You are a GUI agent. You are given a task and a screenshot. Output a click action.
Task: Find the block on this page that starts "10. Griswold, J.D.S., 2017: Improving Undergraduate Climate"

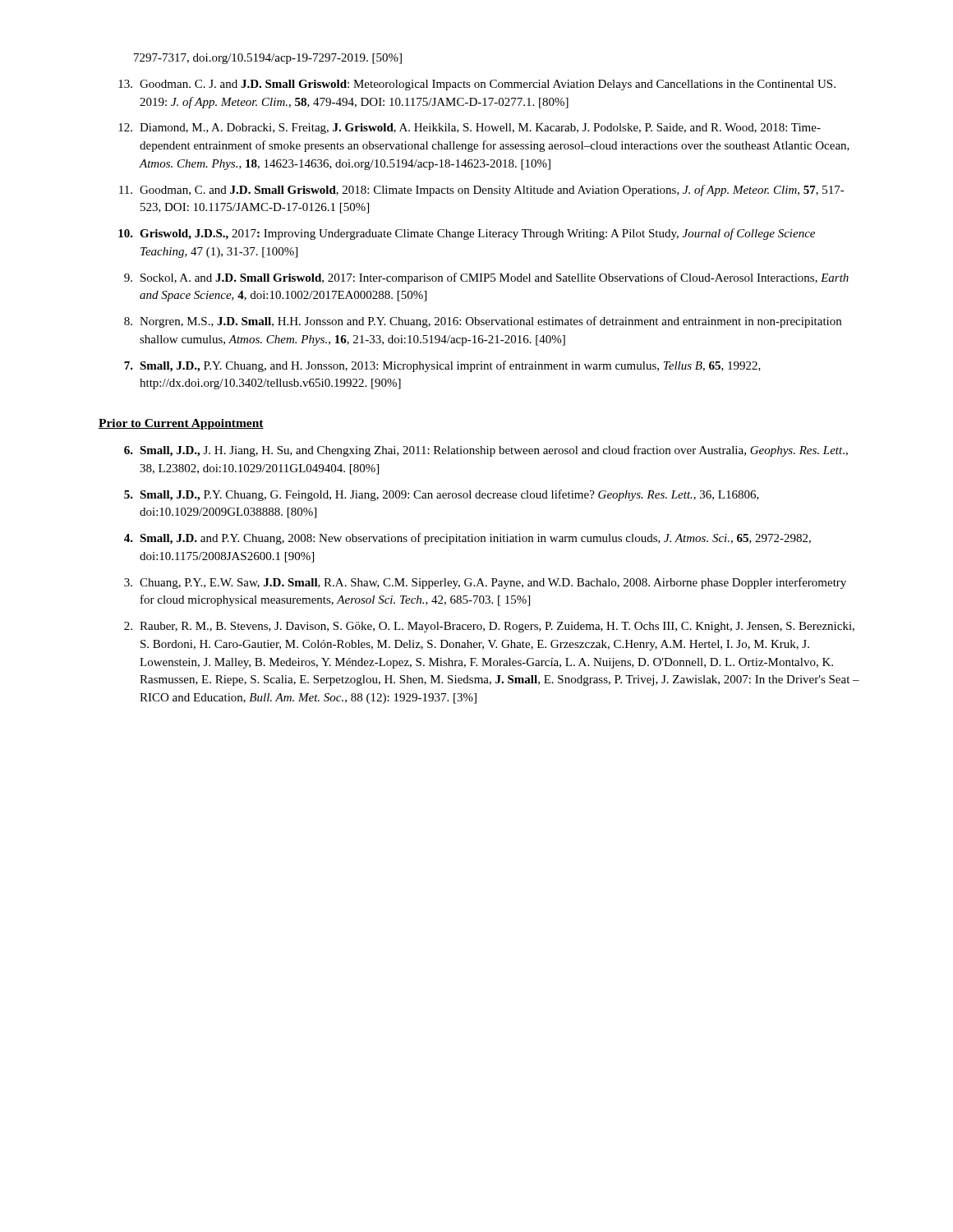point(481,243)
